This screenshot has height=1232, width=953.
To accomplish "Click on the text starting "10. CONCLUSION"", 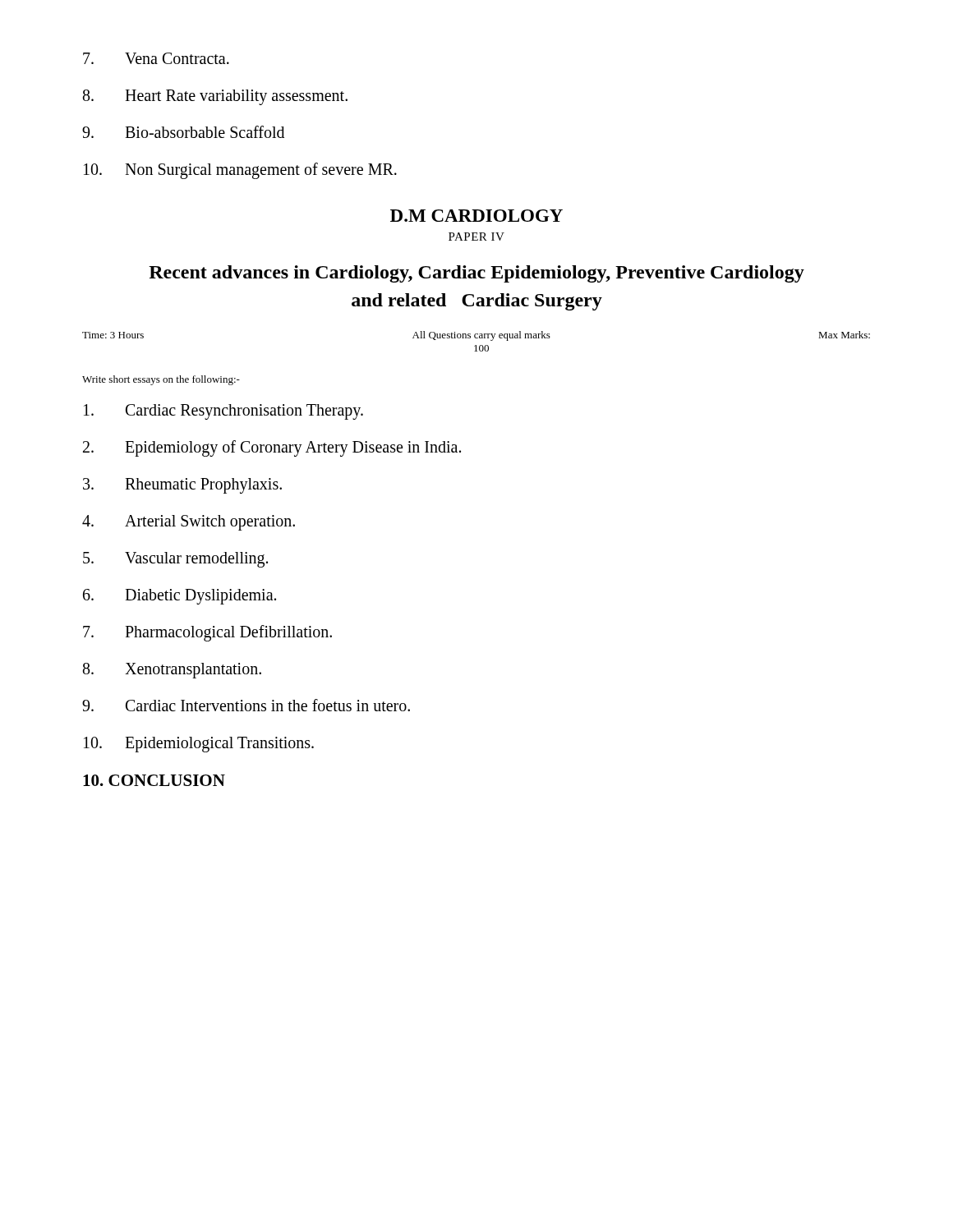I will pos(154,780).
